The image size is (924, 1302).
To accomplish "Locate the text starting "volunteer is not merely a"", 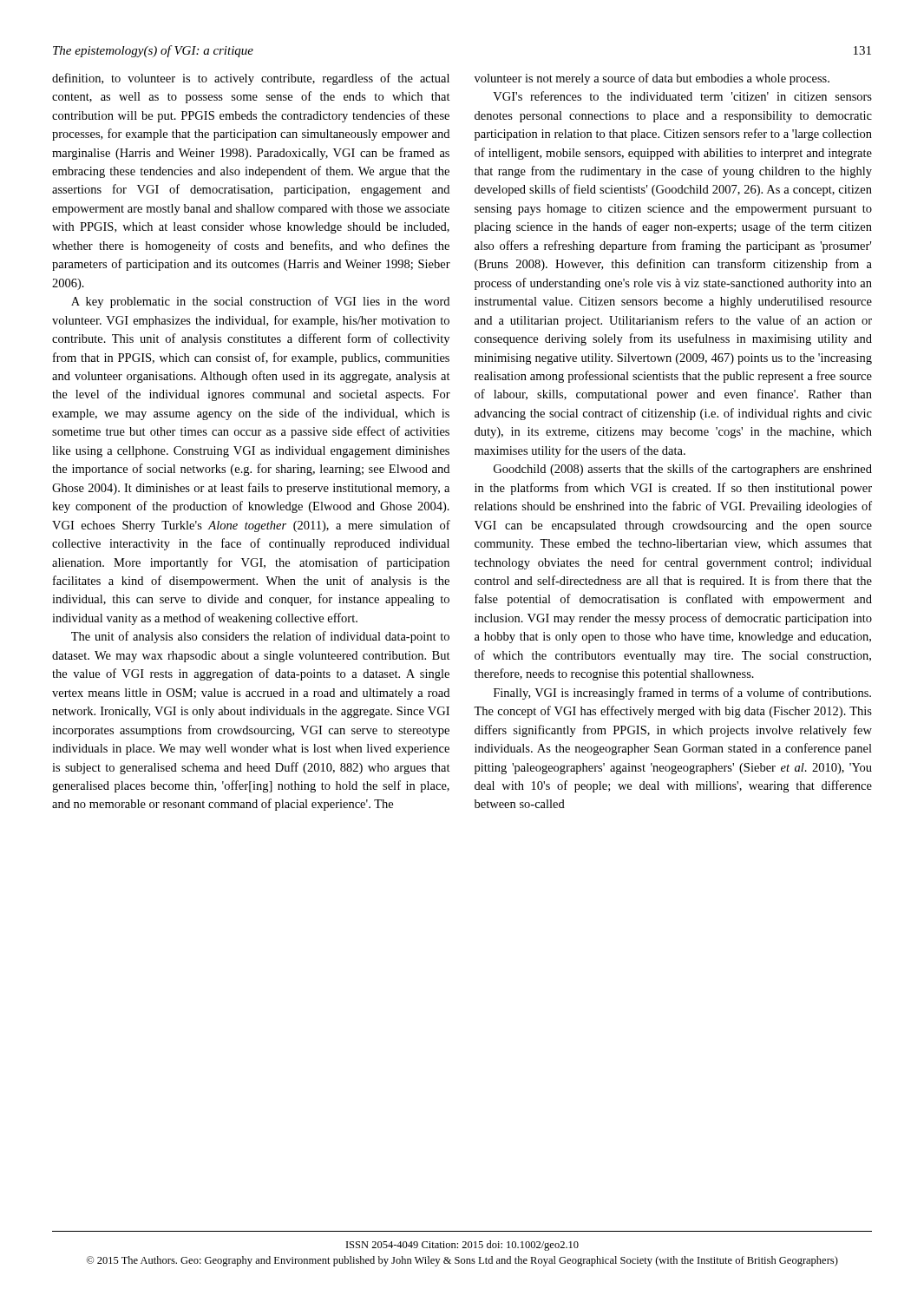I will click(x=673, y=79).
